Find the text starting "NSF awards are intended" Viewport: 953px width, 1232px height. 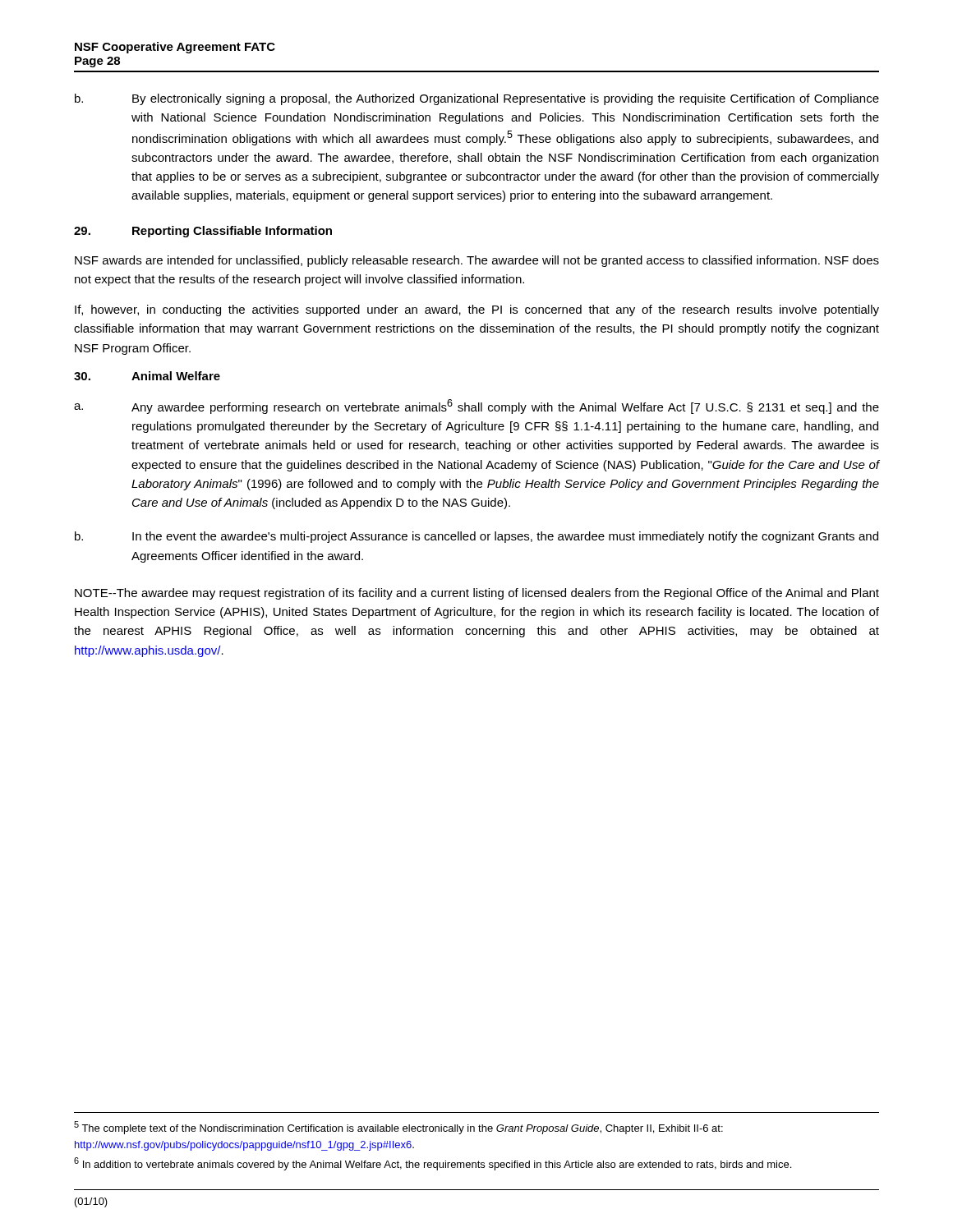476,269
